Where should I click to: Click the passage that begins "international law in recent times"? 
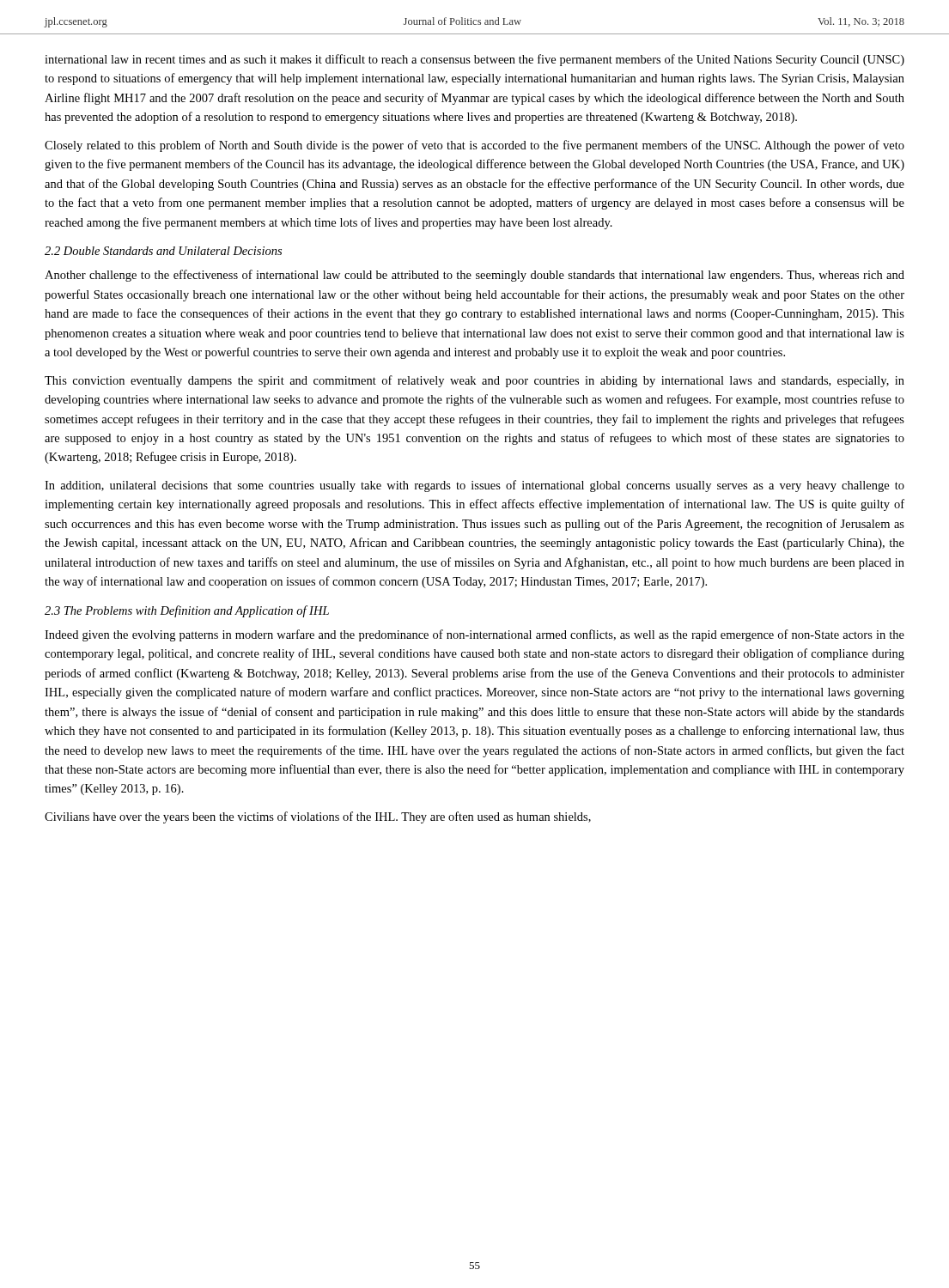point(474,88)
